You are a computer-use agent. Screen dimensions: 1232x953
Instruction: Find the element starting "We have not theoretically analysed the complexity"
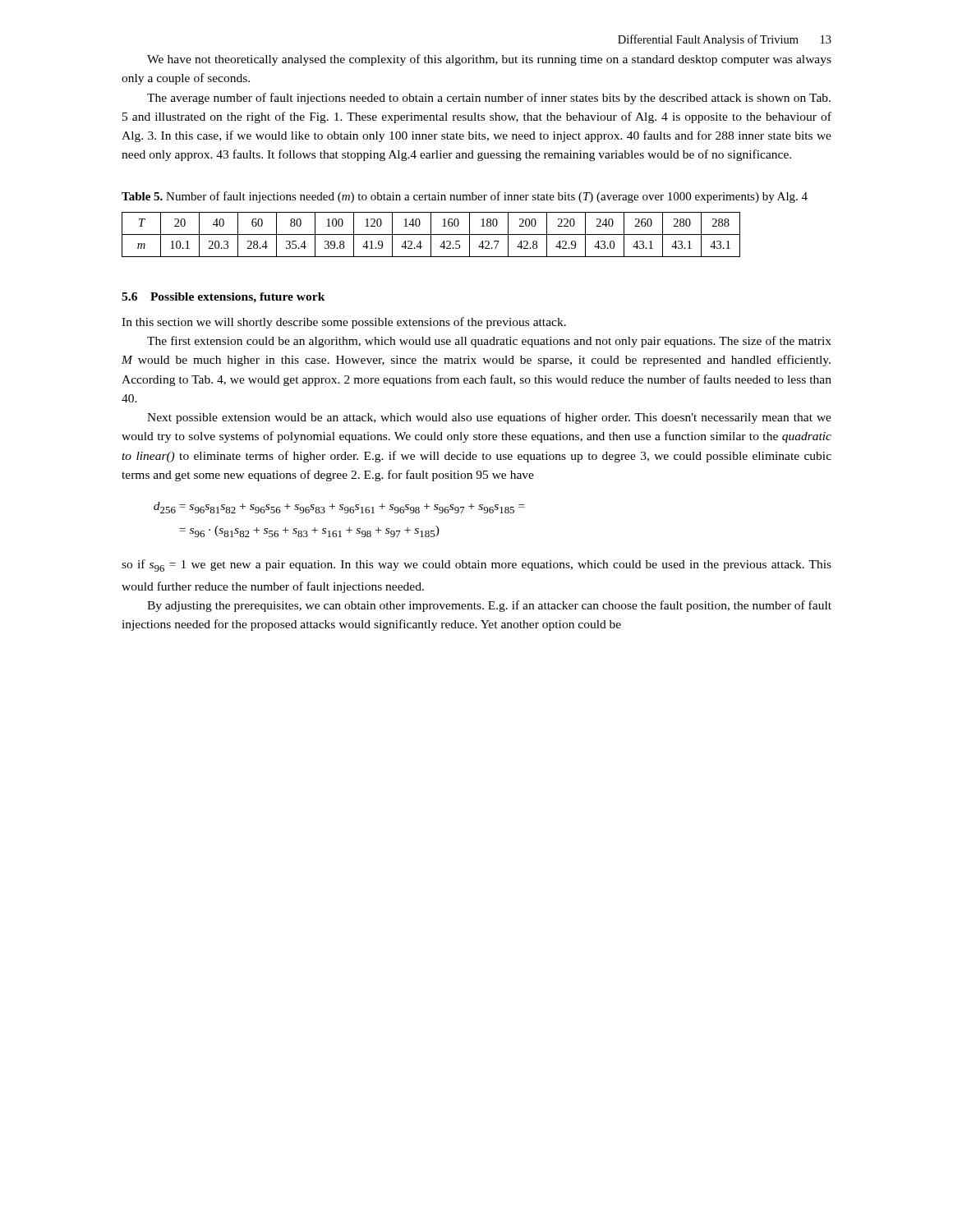476,68
